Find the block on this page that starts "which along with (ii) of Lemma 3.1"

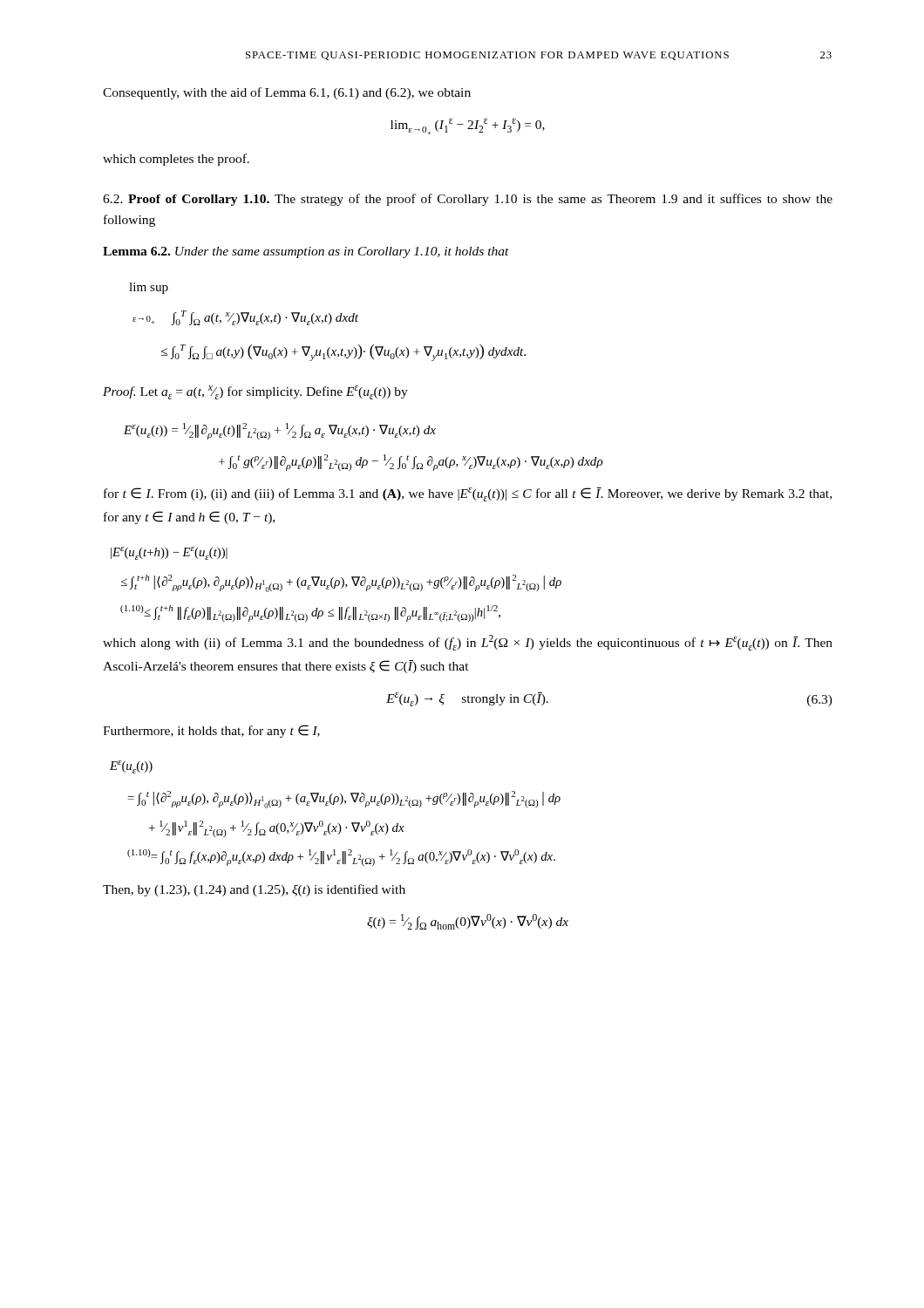pyautogui.click(x=468, y=653)
